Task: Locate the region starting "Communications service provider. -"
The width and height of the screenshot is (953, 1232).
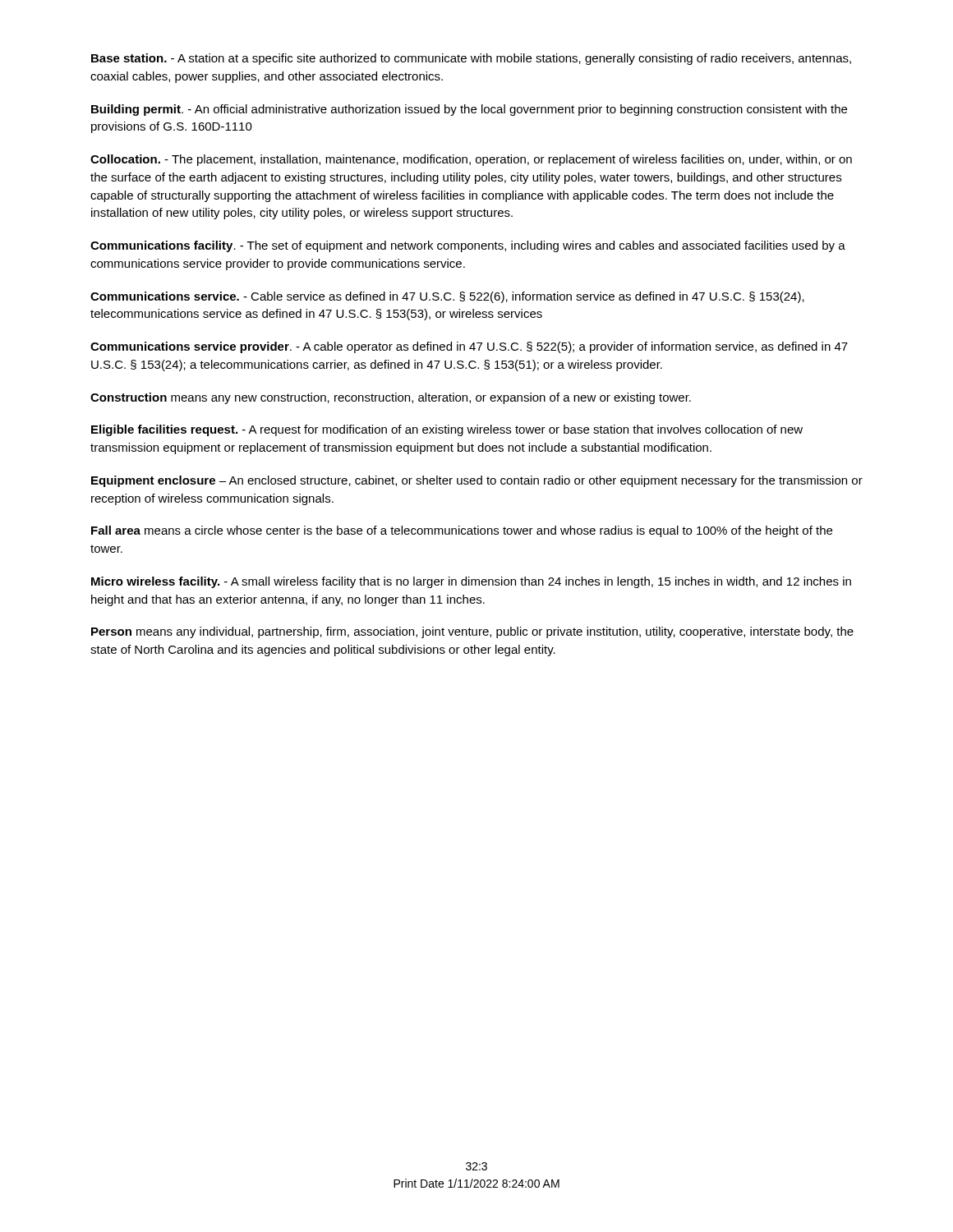Action: [x=469, y=355]
